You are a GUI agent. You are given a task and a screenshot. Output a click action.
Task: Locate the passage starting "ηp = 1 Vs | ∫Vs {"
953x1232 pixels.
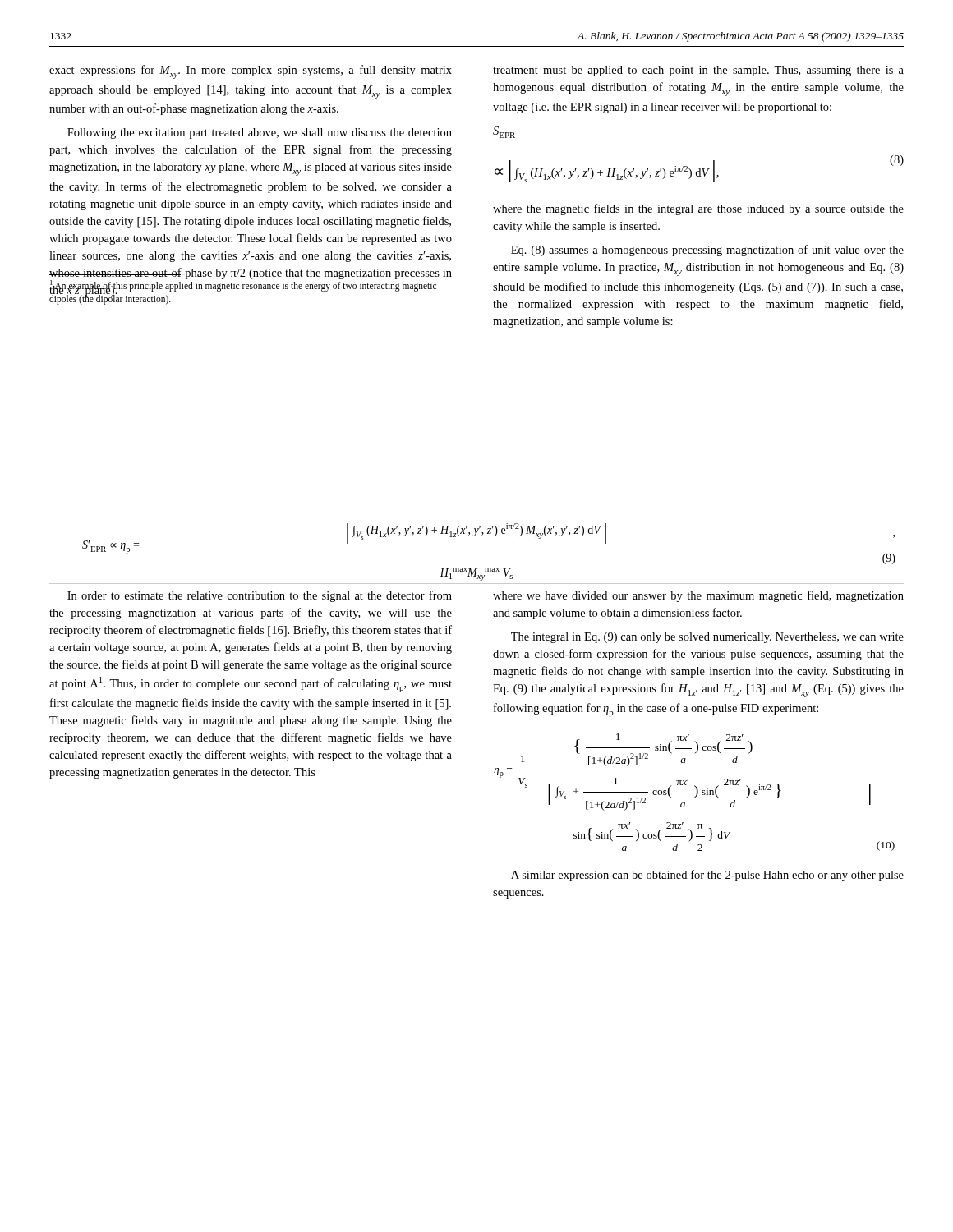(698, 792)
